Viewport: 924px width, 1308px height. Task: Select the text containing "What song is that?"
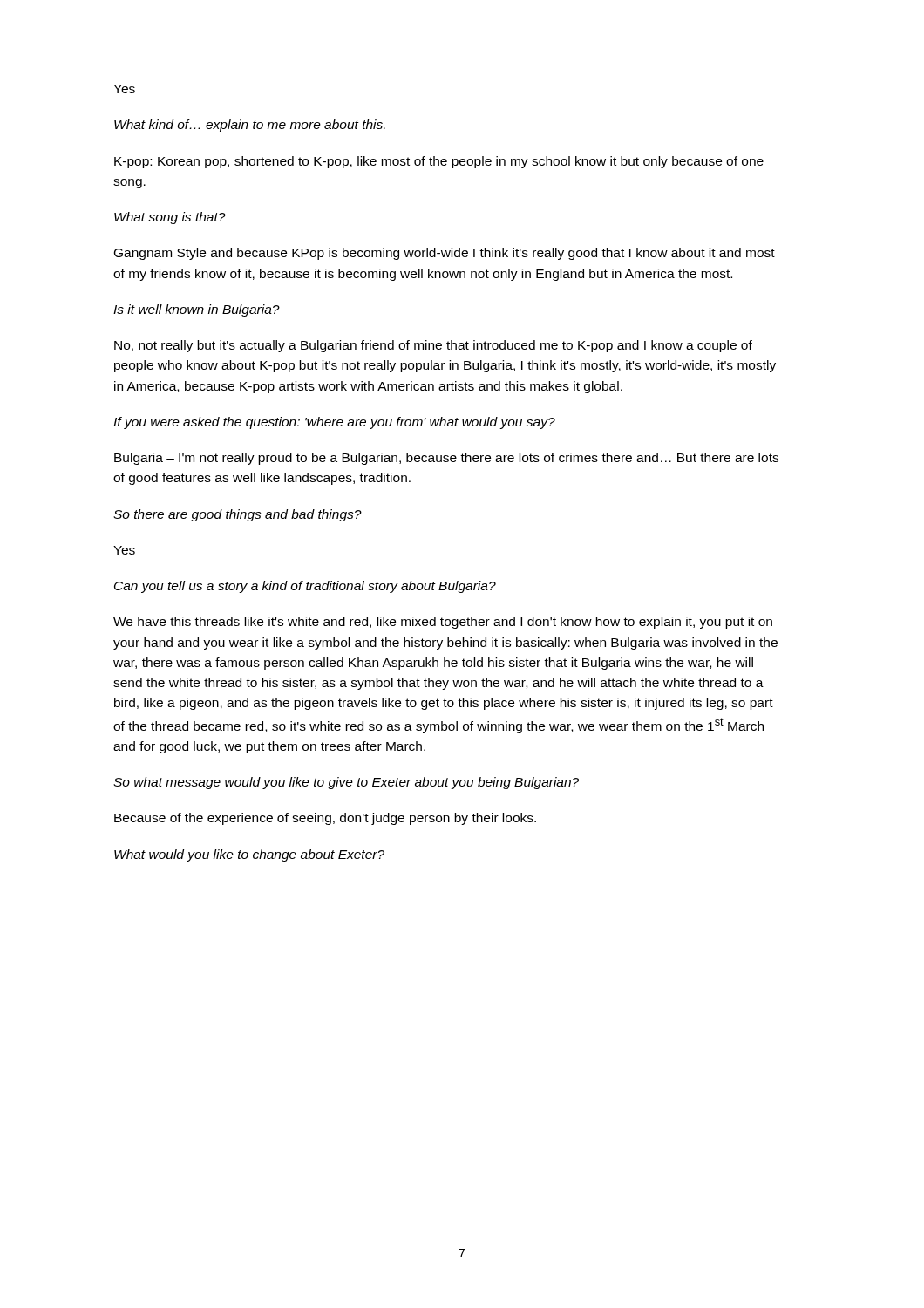[x=170, y=218]
